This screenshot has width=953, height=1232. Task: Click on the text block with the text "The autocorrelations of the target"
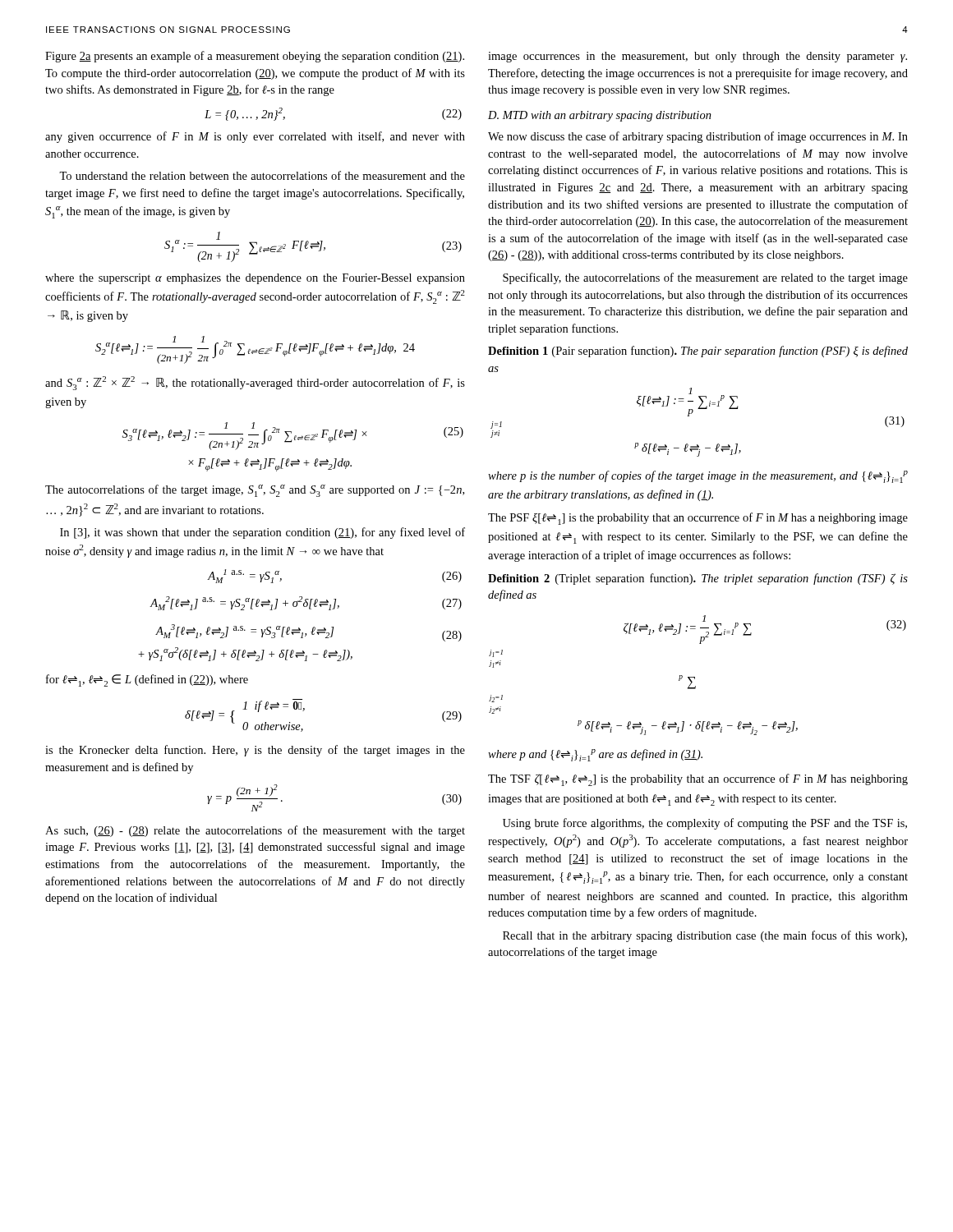click(x=255, y=519)
